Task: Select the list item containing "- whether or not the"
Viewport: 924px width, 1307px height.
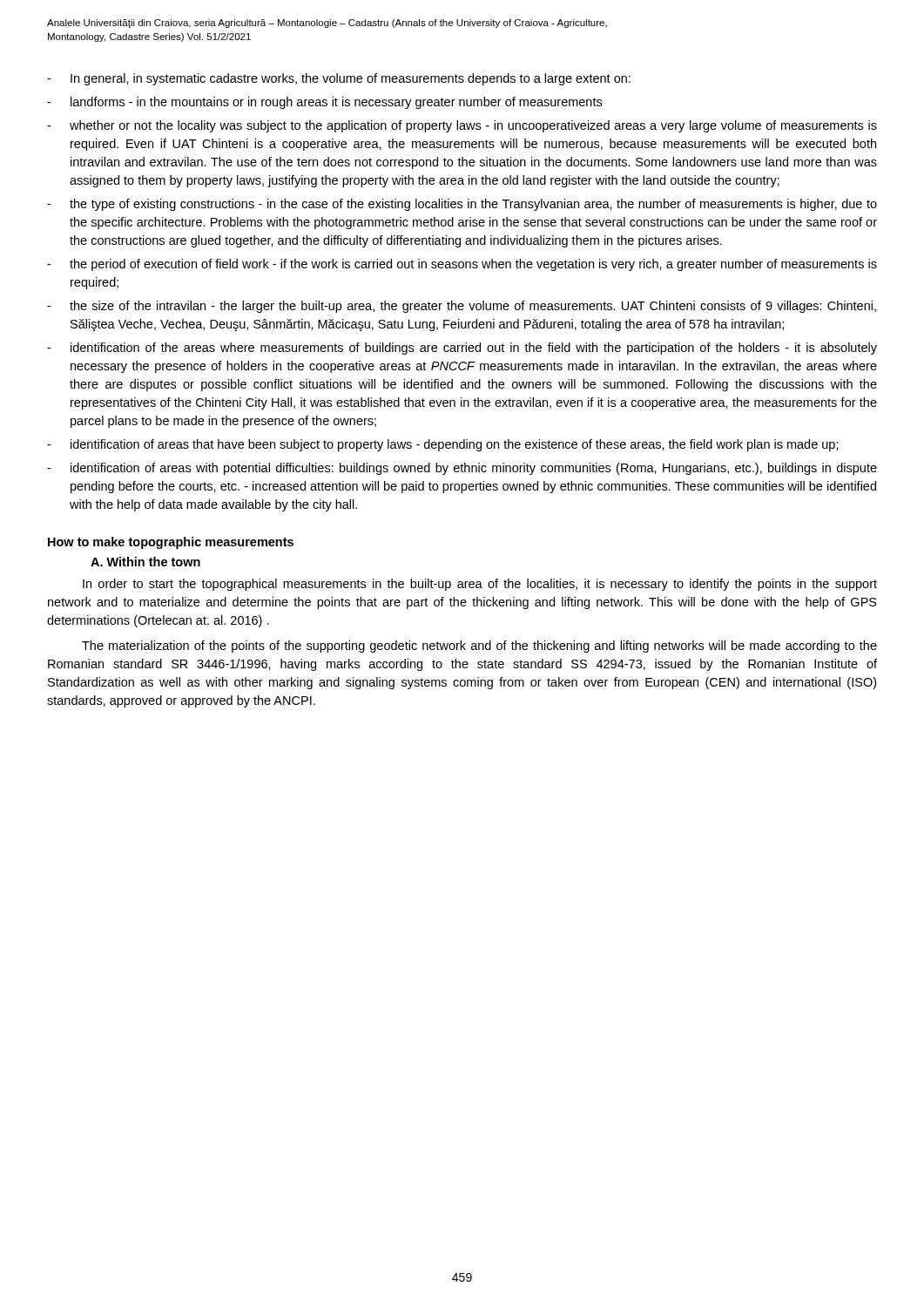Action: coord(462,153)
